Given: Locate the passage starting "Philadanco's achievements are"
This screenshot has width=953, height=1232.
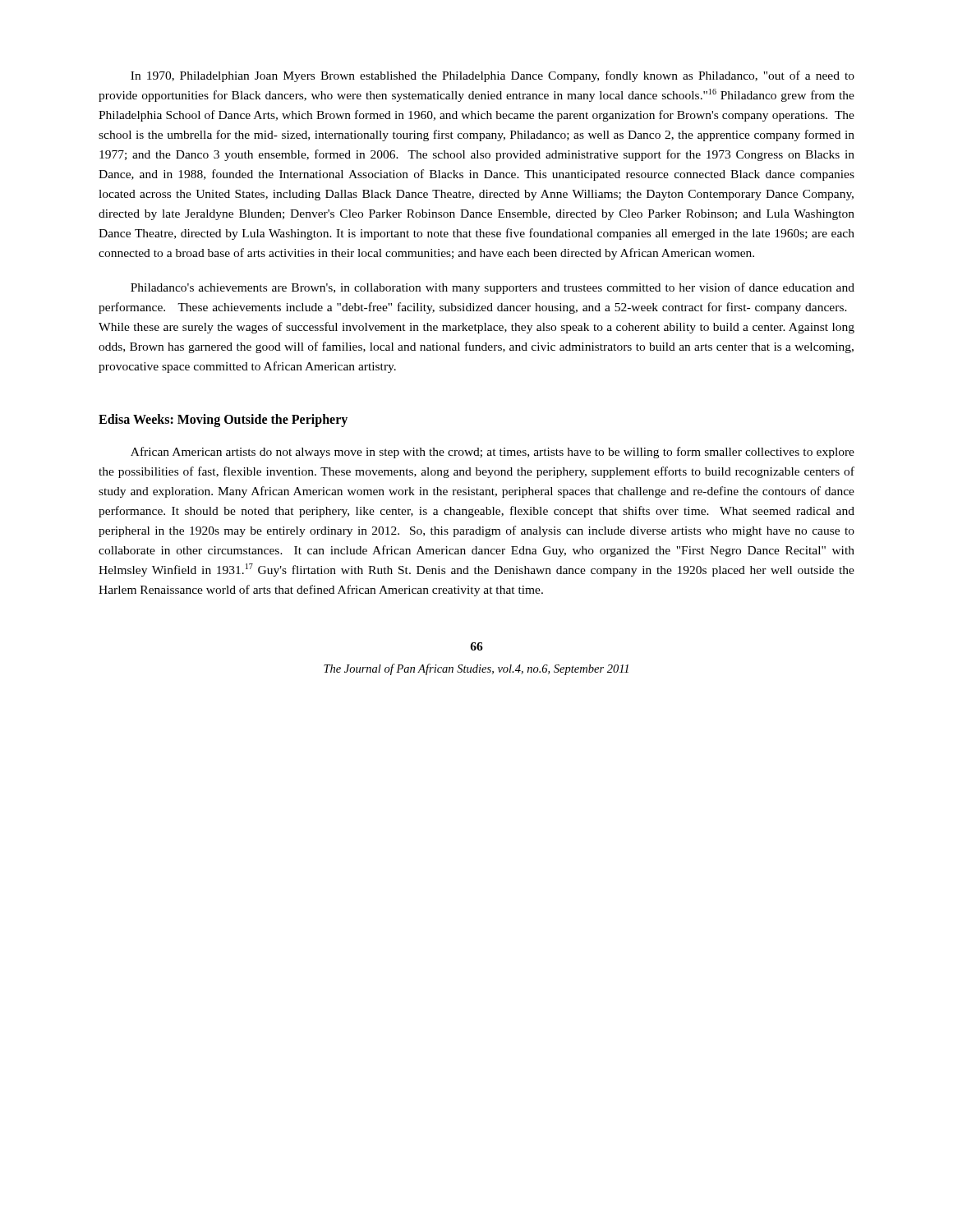Looking at the screenshot, I should tap(476, 327).
